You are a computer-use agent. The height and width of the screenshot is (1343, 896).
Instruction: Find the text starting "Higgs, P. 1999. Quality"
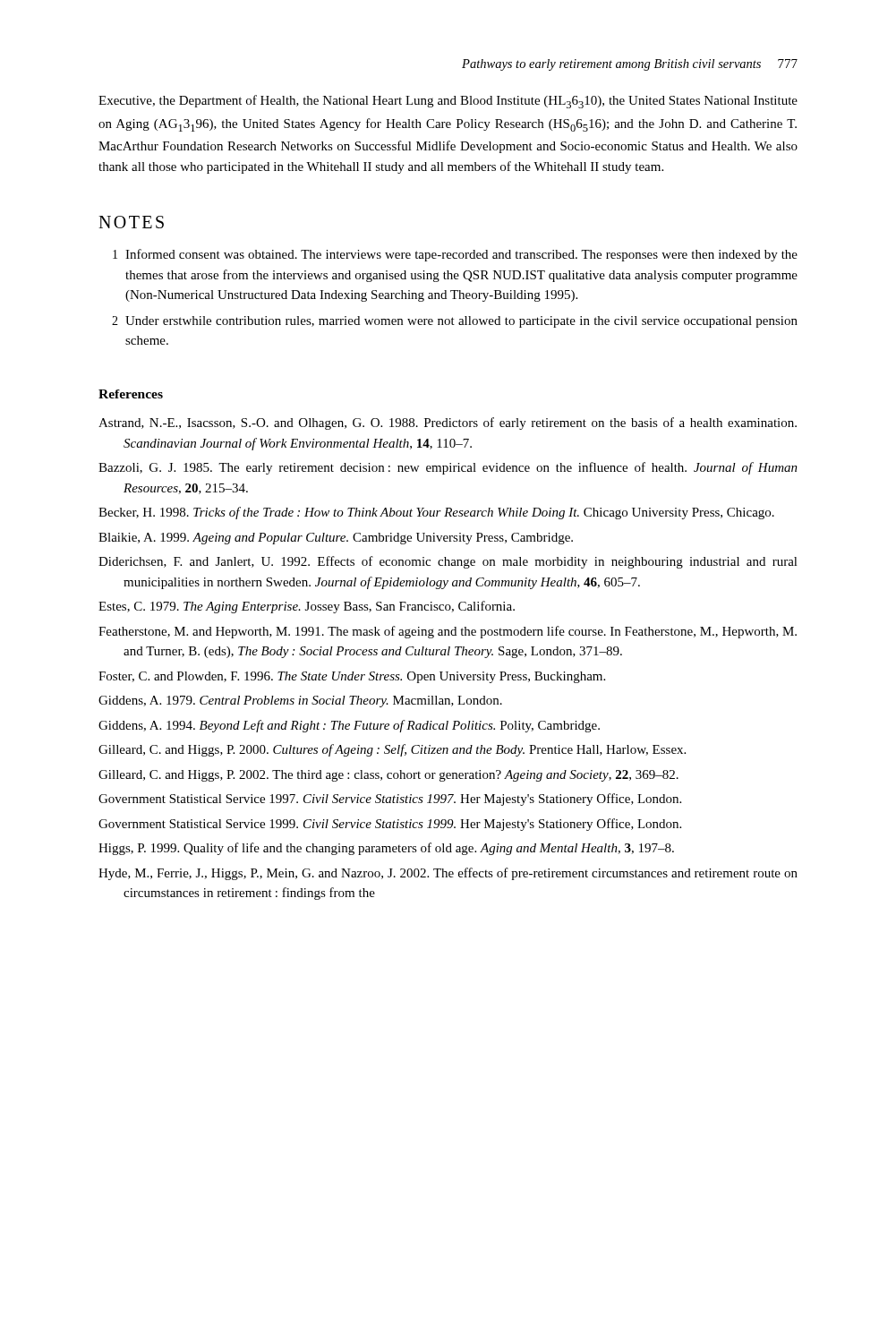click(x=387, y=848)
